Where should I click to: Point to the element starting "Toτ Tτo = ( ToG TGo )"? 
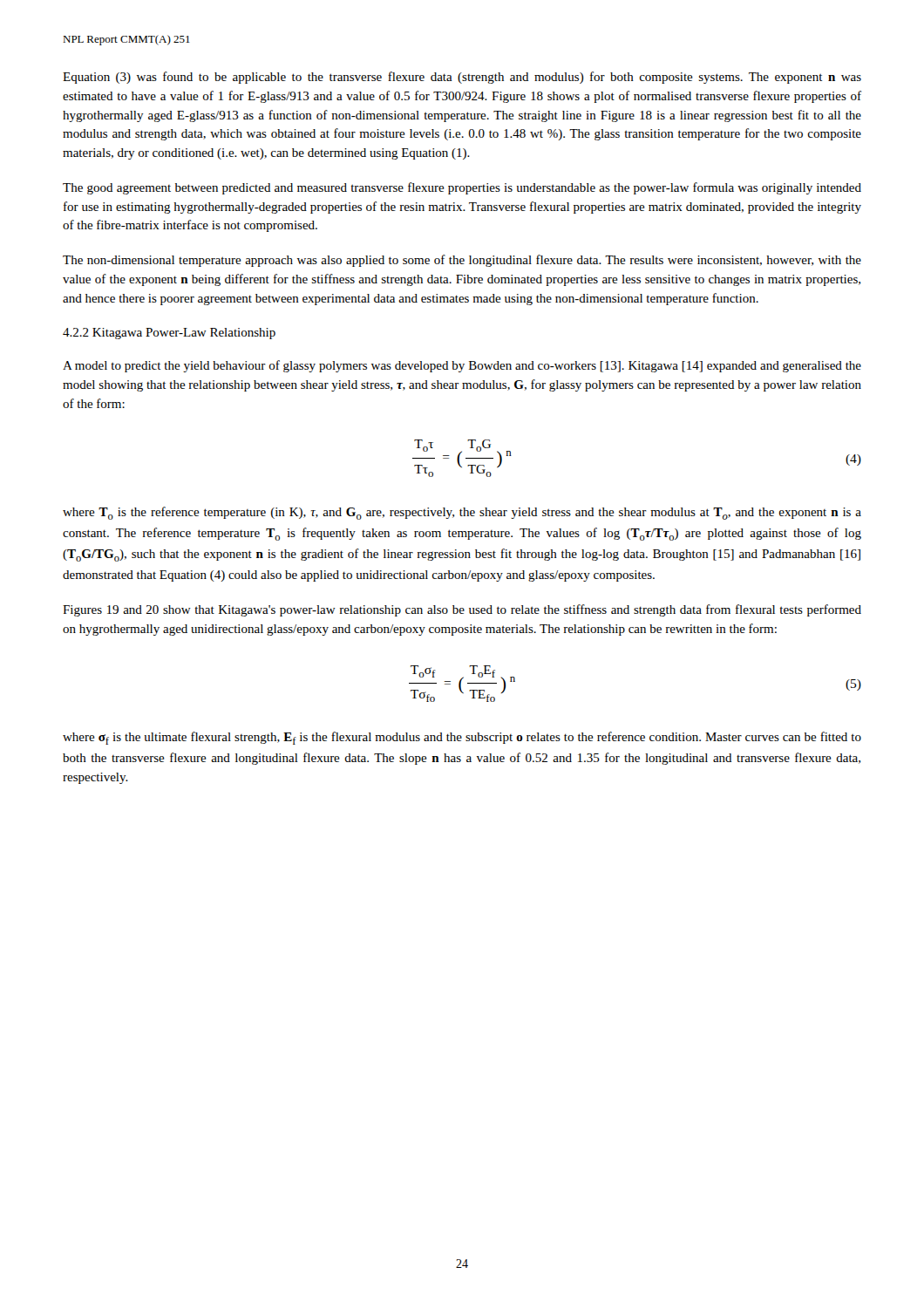click(x=459, y=458)
